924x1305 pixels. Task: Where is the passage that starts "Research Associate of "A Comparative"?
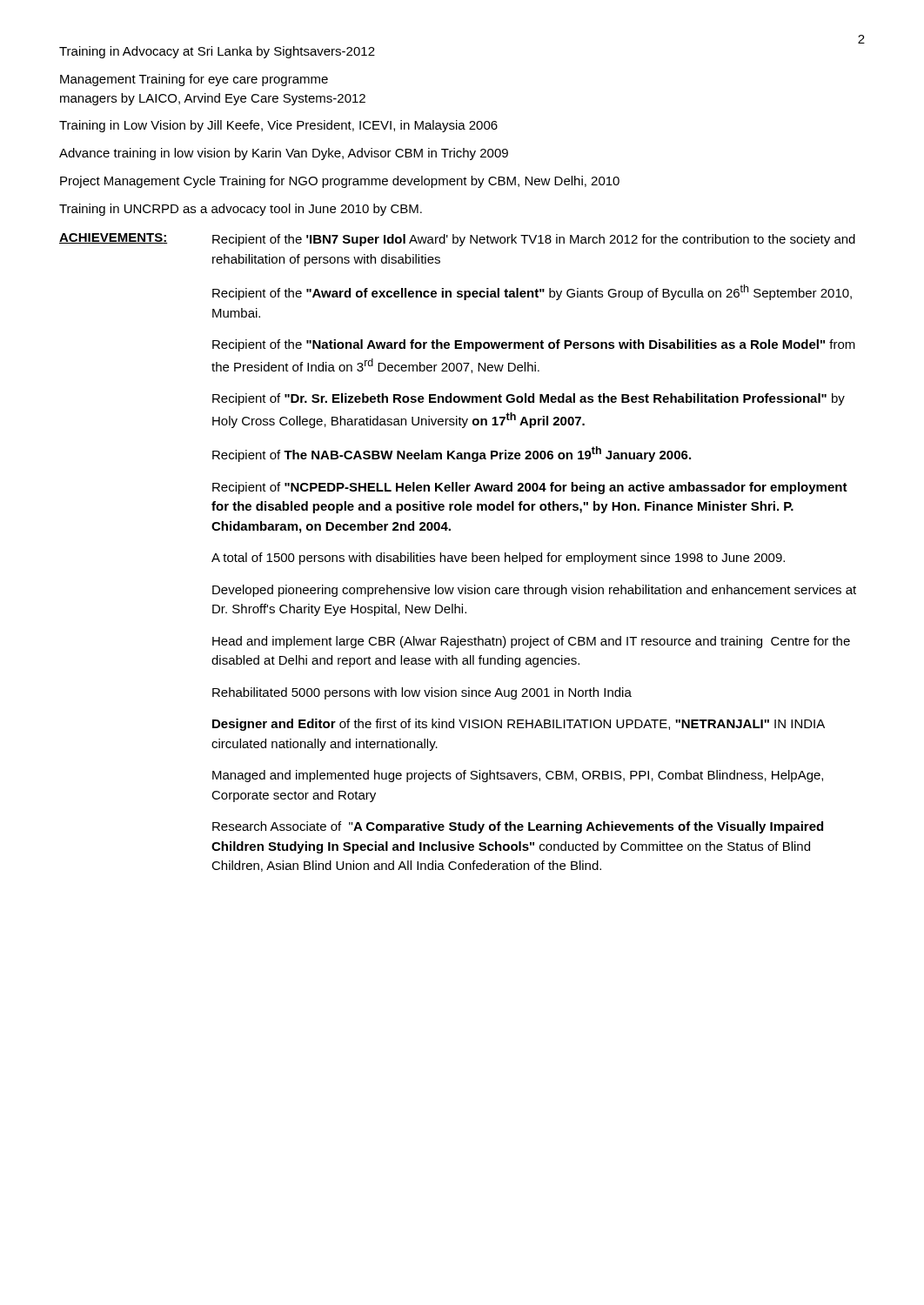(518, 846)
